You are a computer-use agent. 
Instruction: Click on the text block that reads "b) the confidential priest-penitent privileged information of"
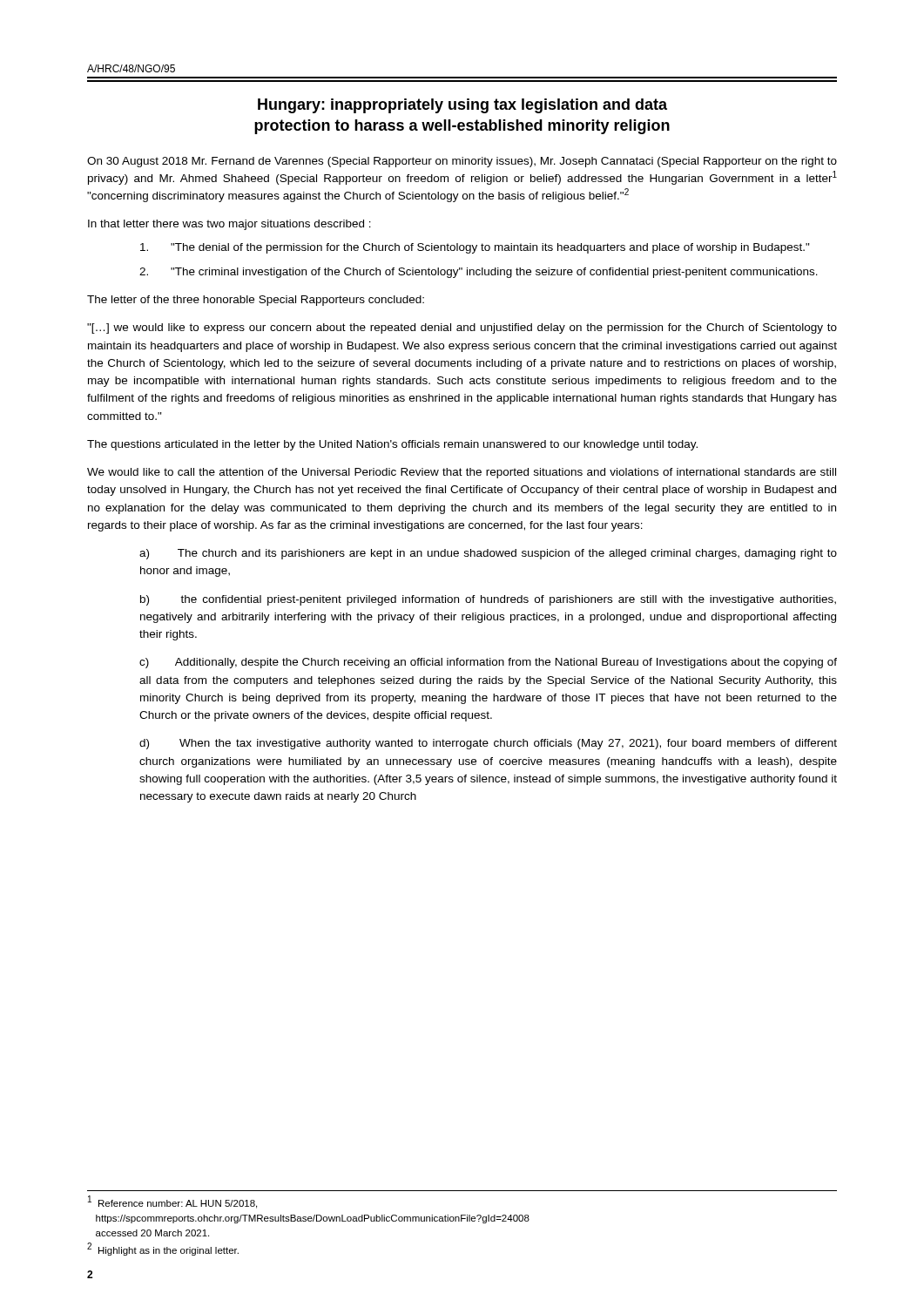click(x=488, y=615)
